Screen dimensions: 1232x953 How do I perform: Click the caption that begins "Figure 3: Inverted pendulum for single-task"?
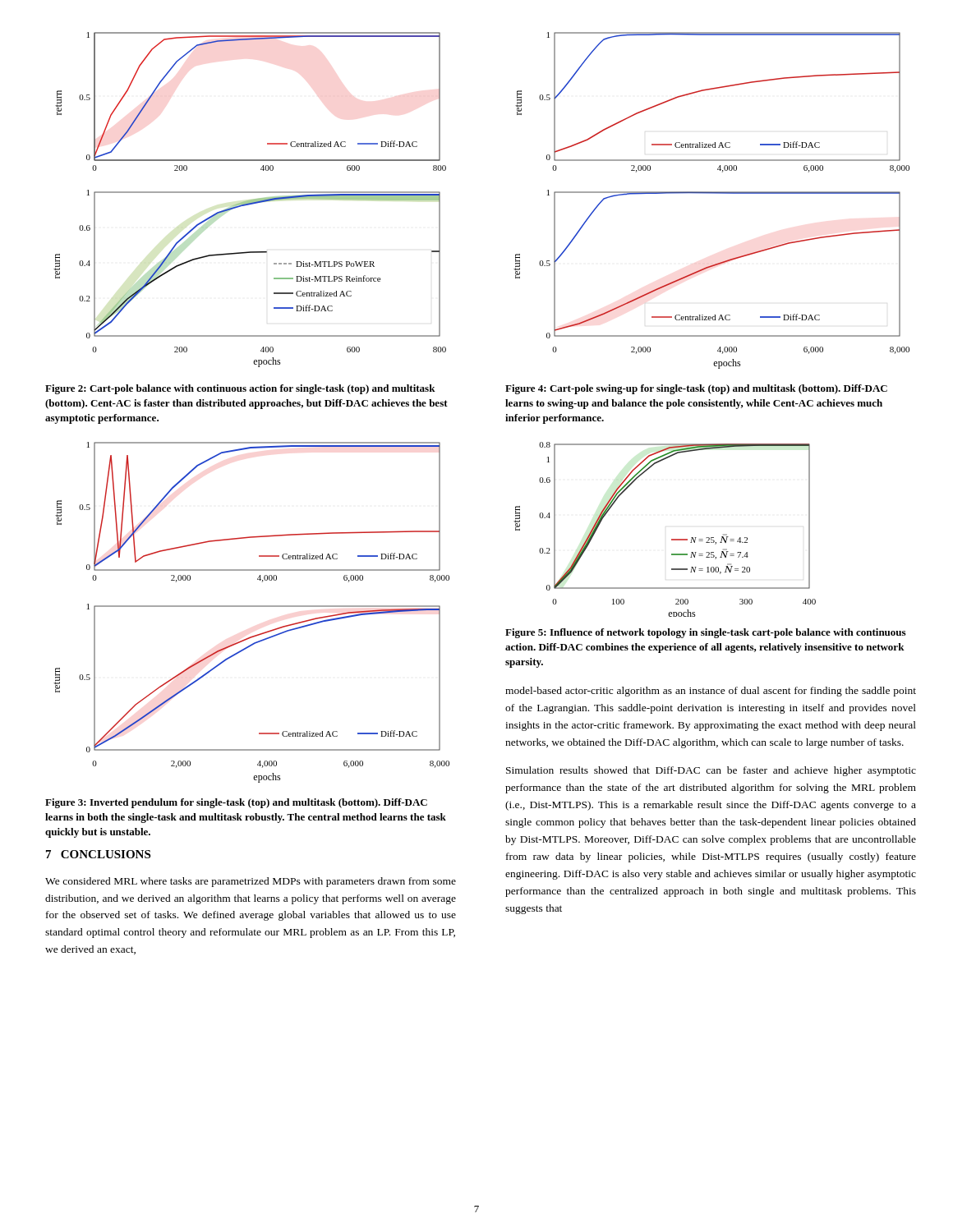pos(246,817)
